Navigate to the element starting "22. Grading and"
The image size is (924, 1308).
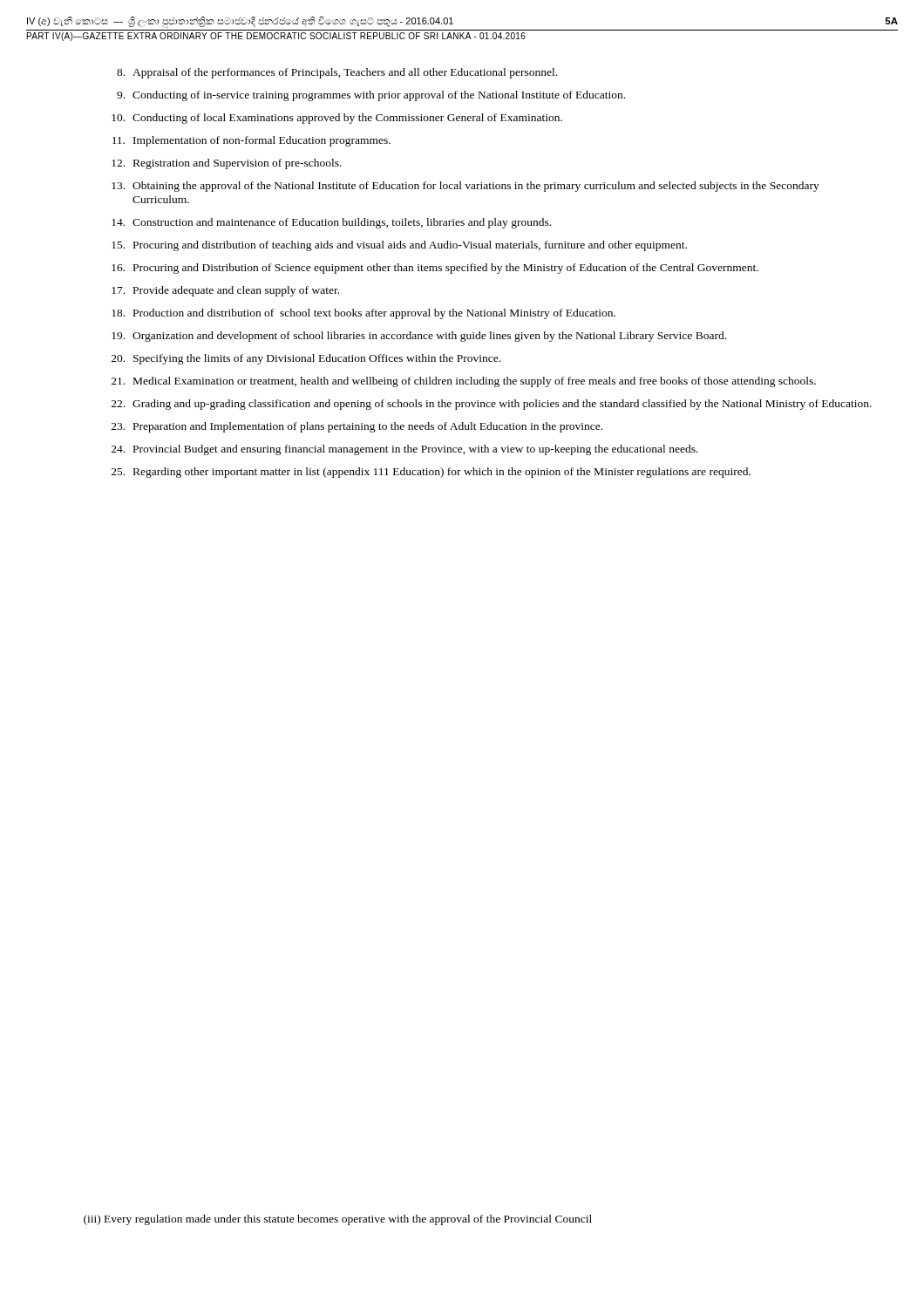(485, 404)
